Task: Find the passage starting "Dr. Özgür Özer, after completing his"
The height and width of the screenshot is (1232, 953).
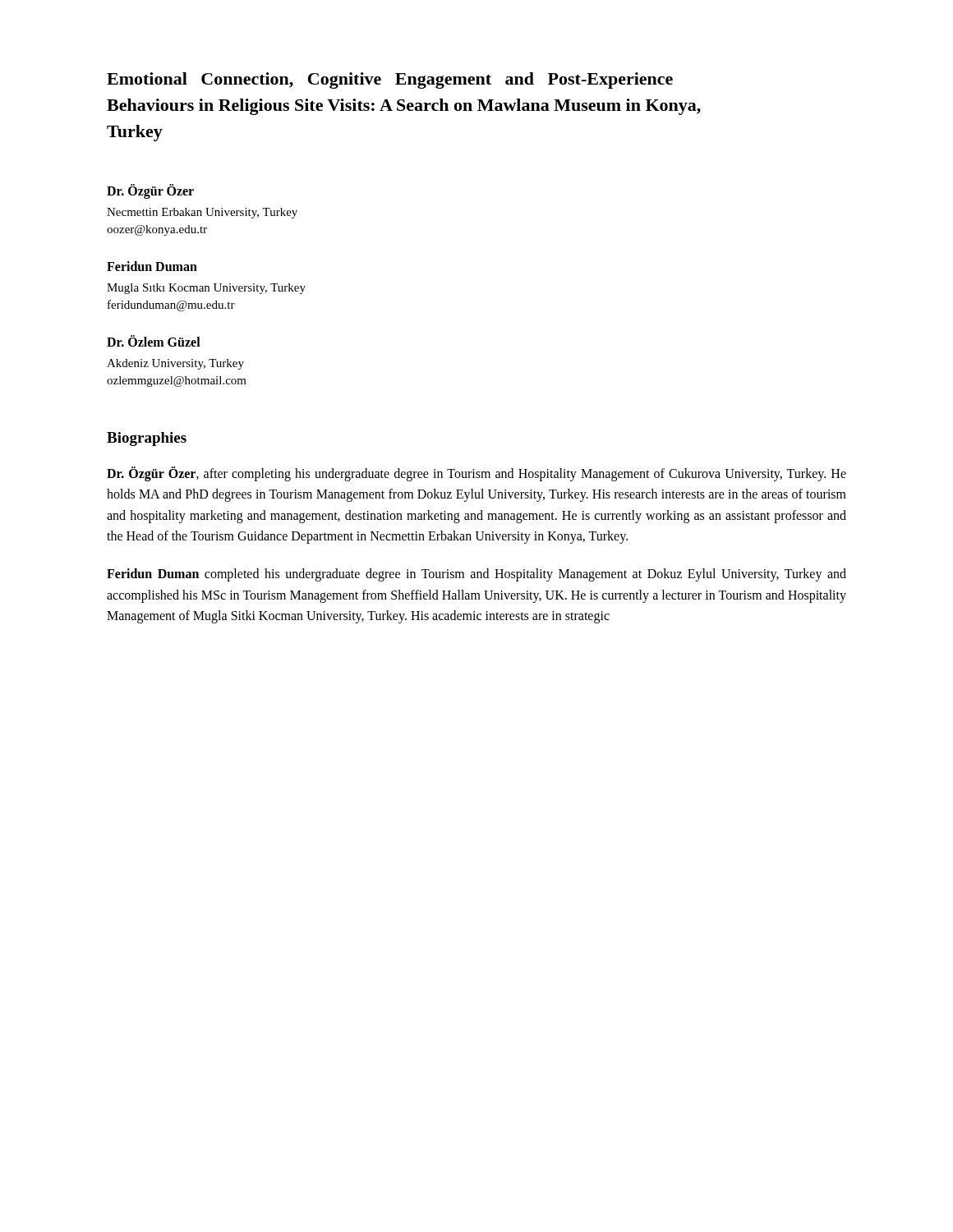Action: click(476, 505)
